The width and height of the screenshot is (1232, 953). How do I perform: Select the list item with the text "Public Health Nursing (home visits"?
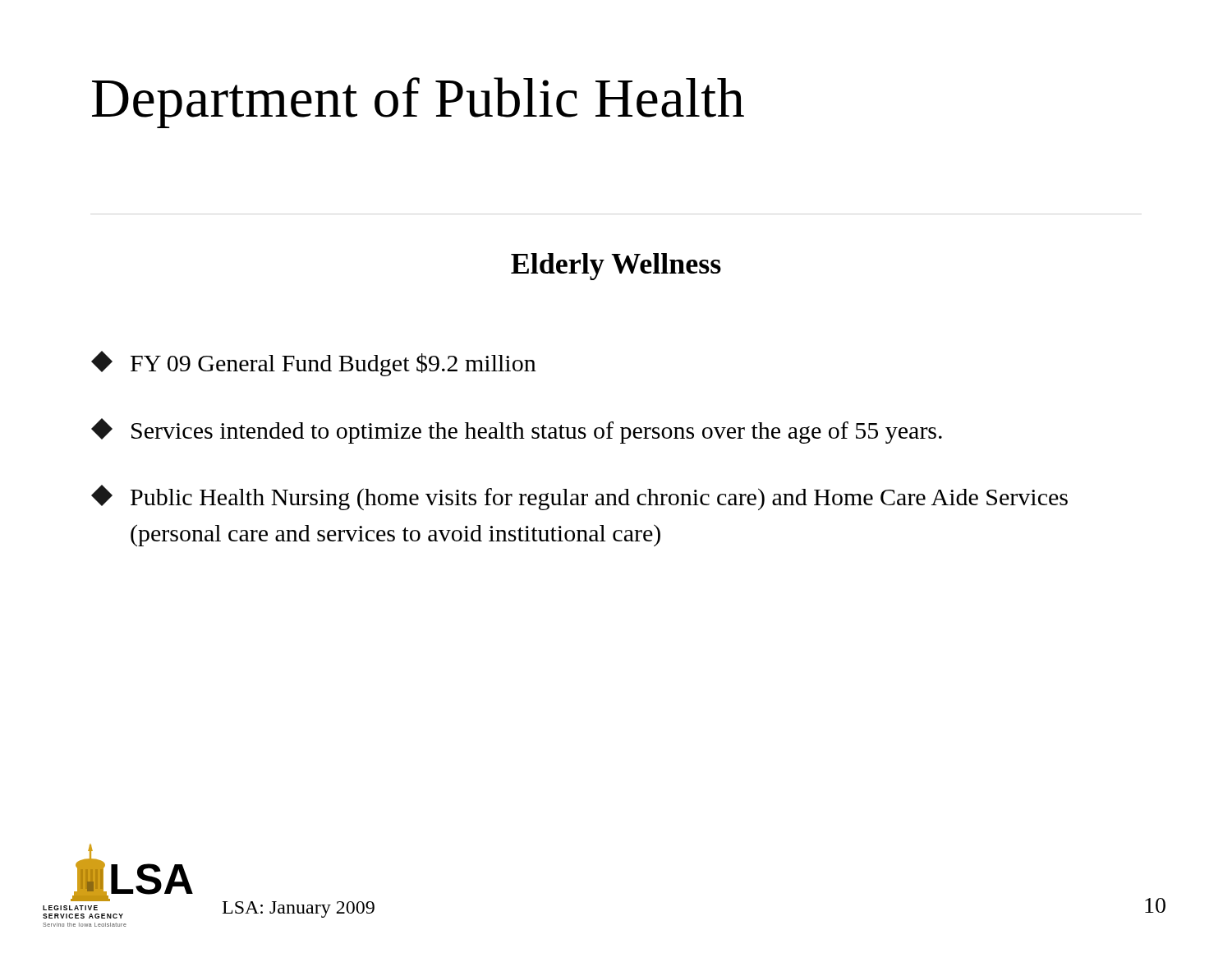pyautogui.click(x=608, y=515)
